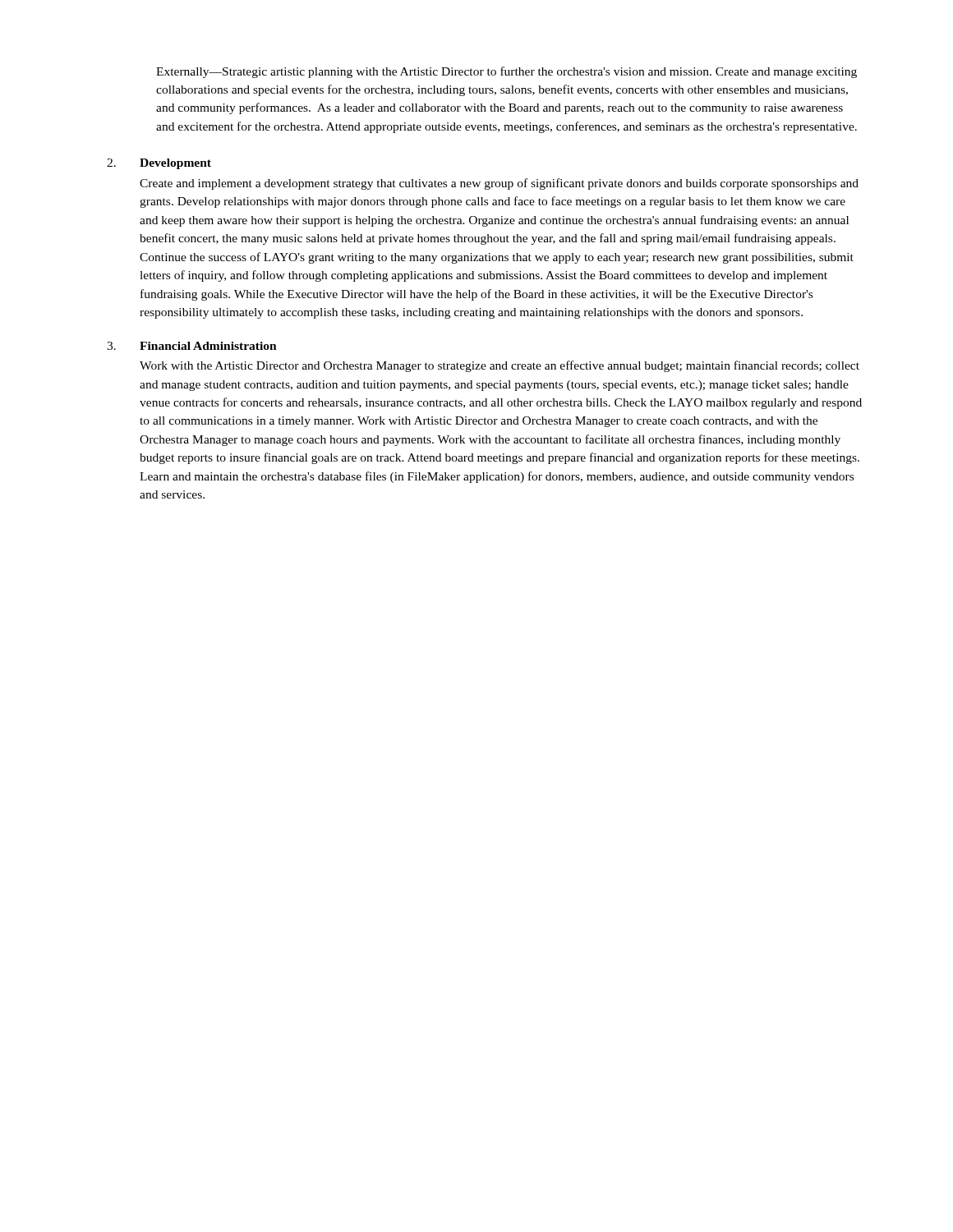This screenshot has width=953, height=1232.
Task: Find the block on this page that starts "Create and implement a development strategy that cultivates"
Action: click(x=501, y=248)
